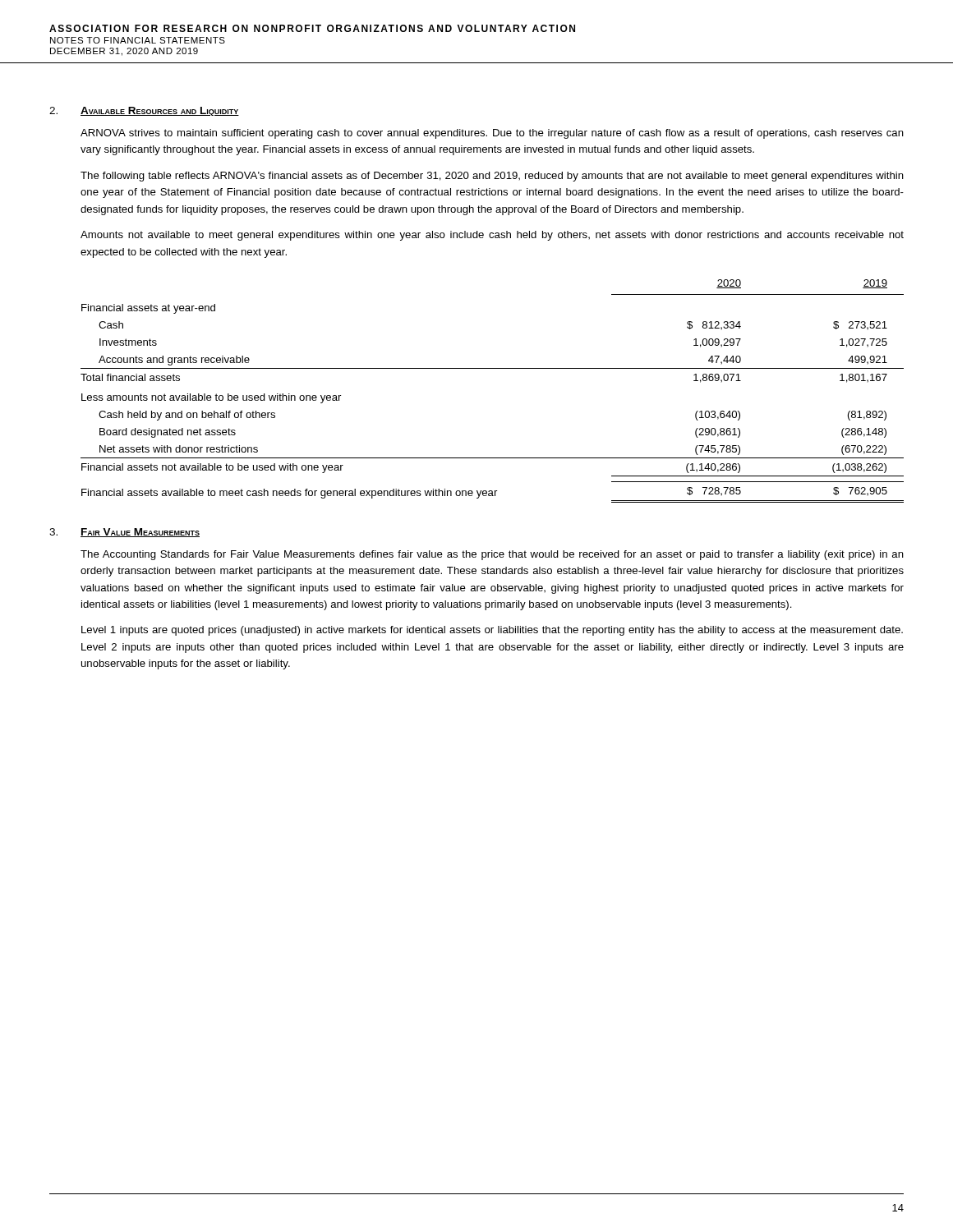Where is the passage that starts "Level 1 inputs are quoted prices (unadjusted) in"?
Image resolution: width=953 pixels, height=1232 pixels.
(492, 647)
